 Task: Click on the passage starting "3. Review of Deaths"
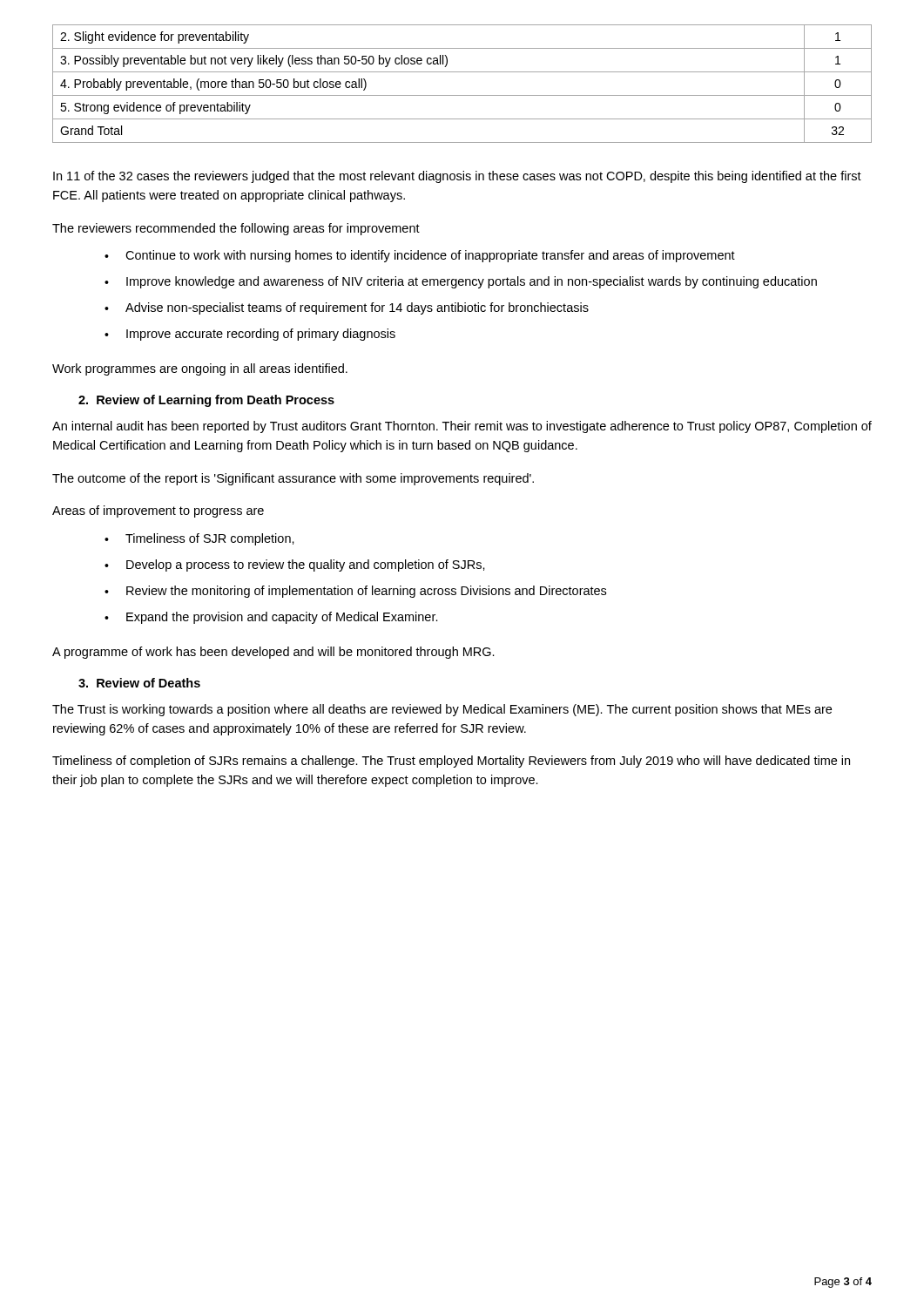[139, 683]
